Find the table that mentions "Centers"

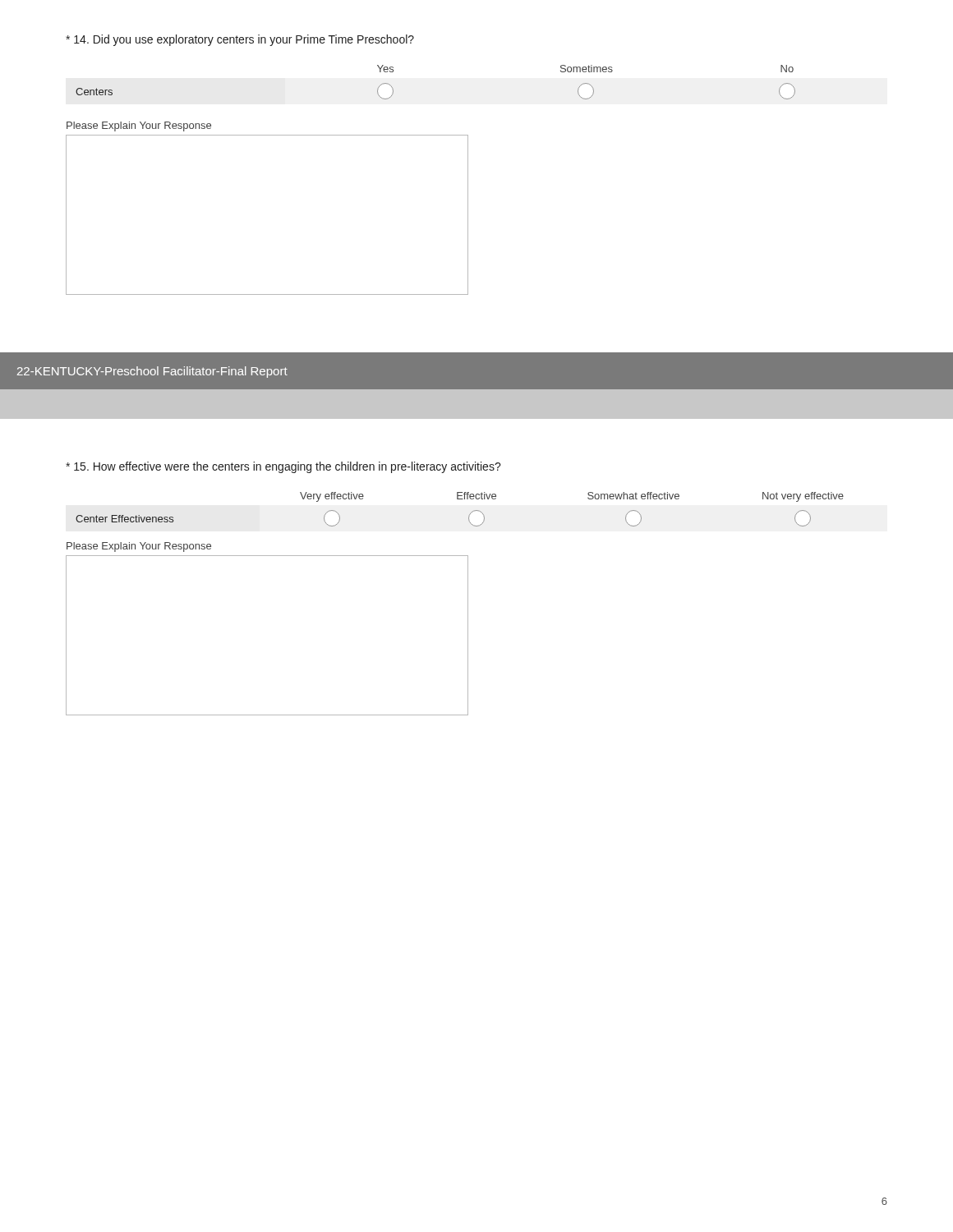point(476,82)
